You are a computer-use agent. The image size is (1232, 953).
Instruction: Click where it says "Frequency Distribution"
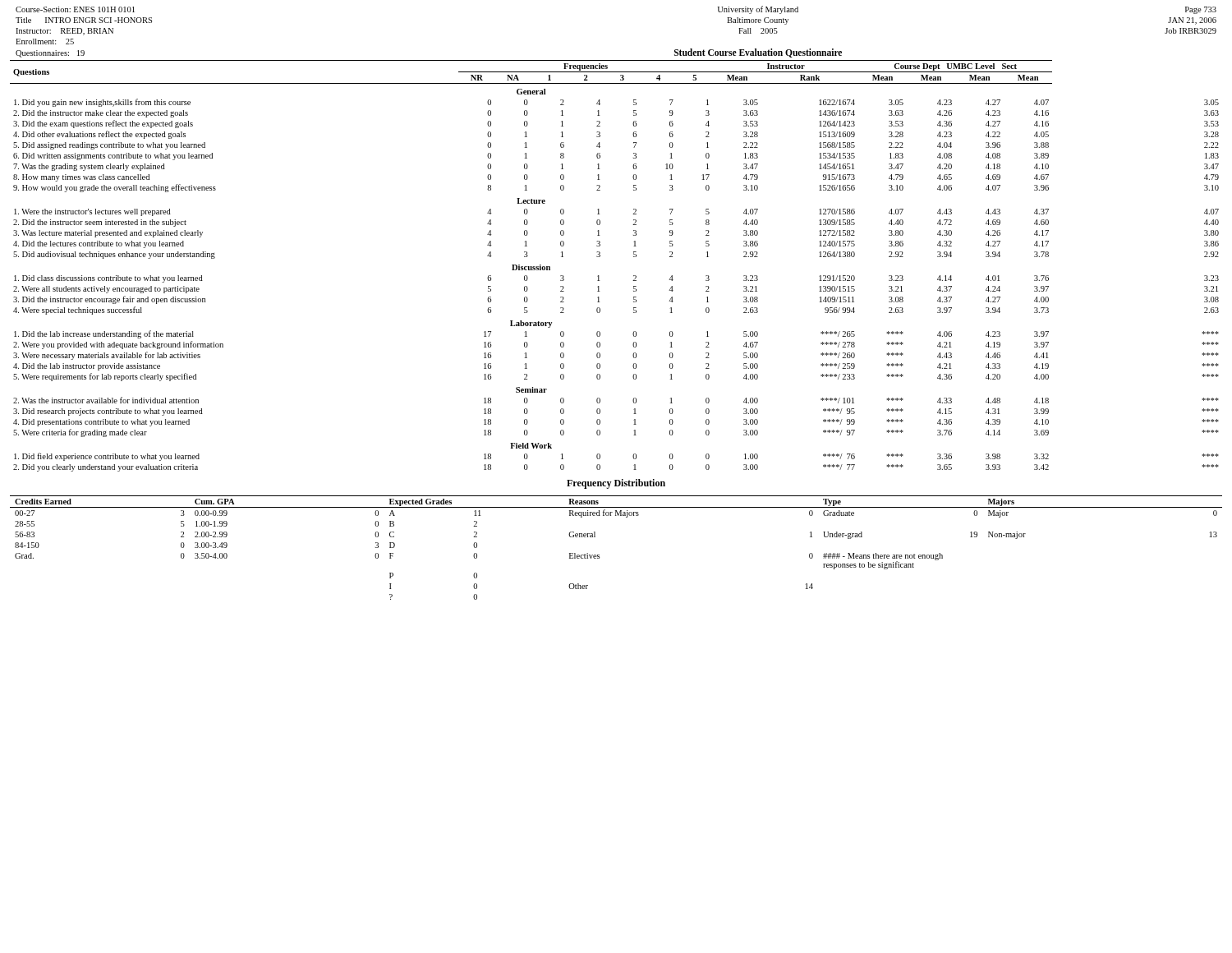coord(616,483)
